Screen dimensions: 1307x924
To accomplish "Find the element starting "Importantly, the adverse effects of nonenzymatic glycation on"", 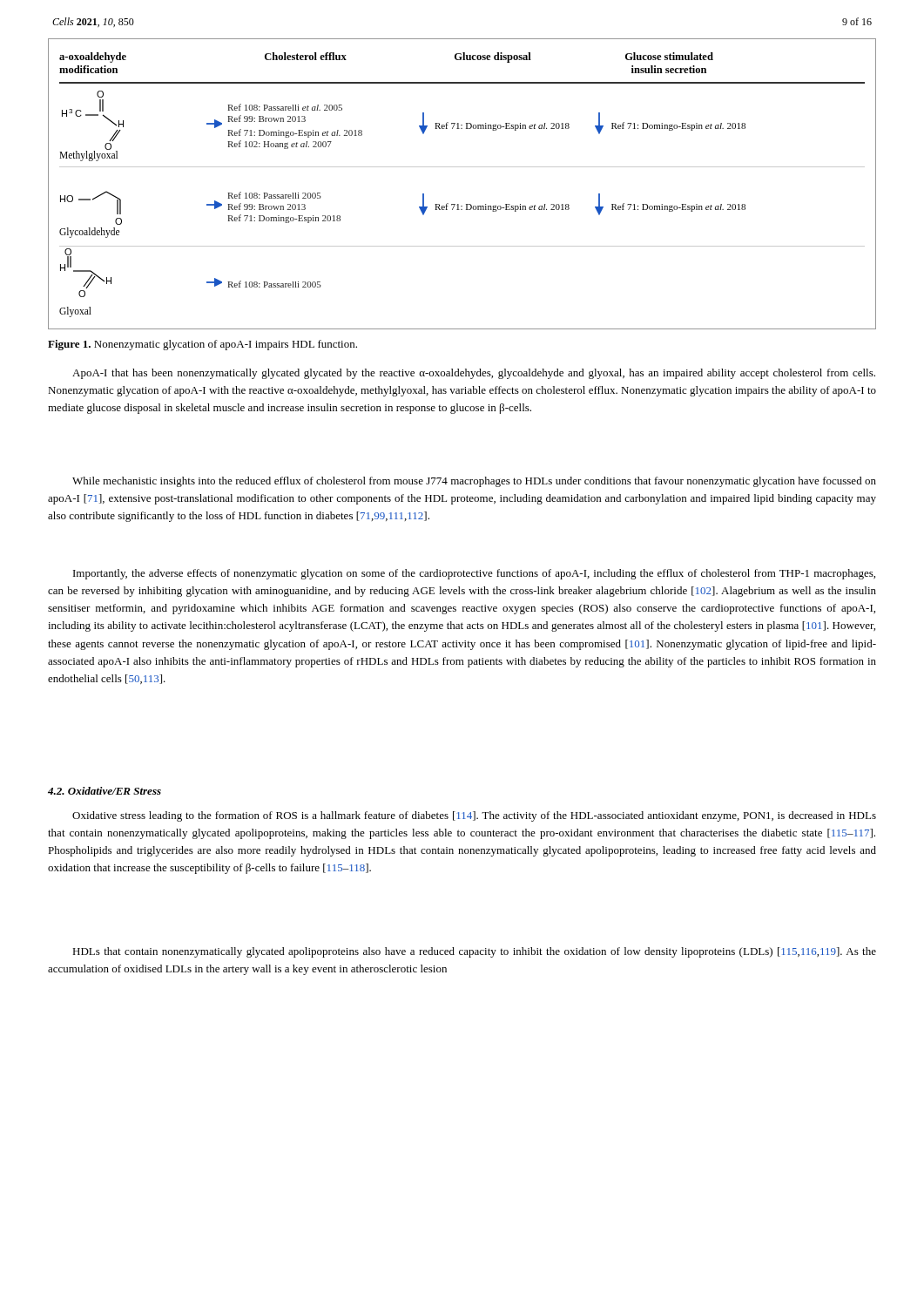I will coord(462,626).
